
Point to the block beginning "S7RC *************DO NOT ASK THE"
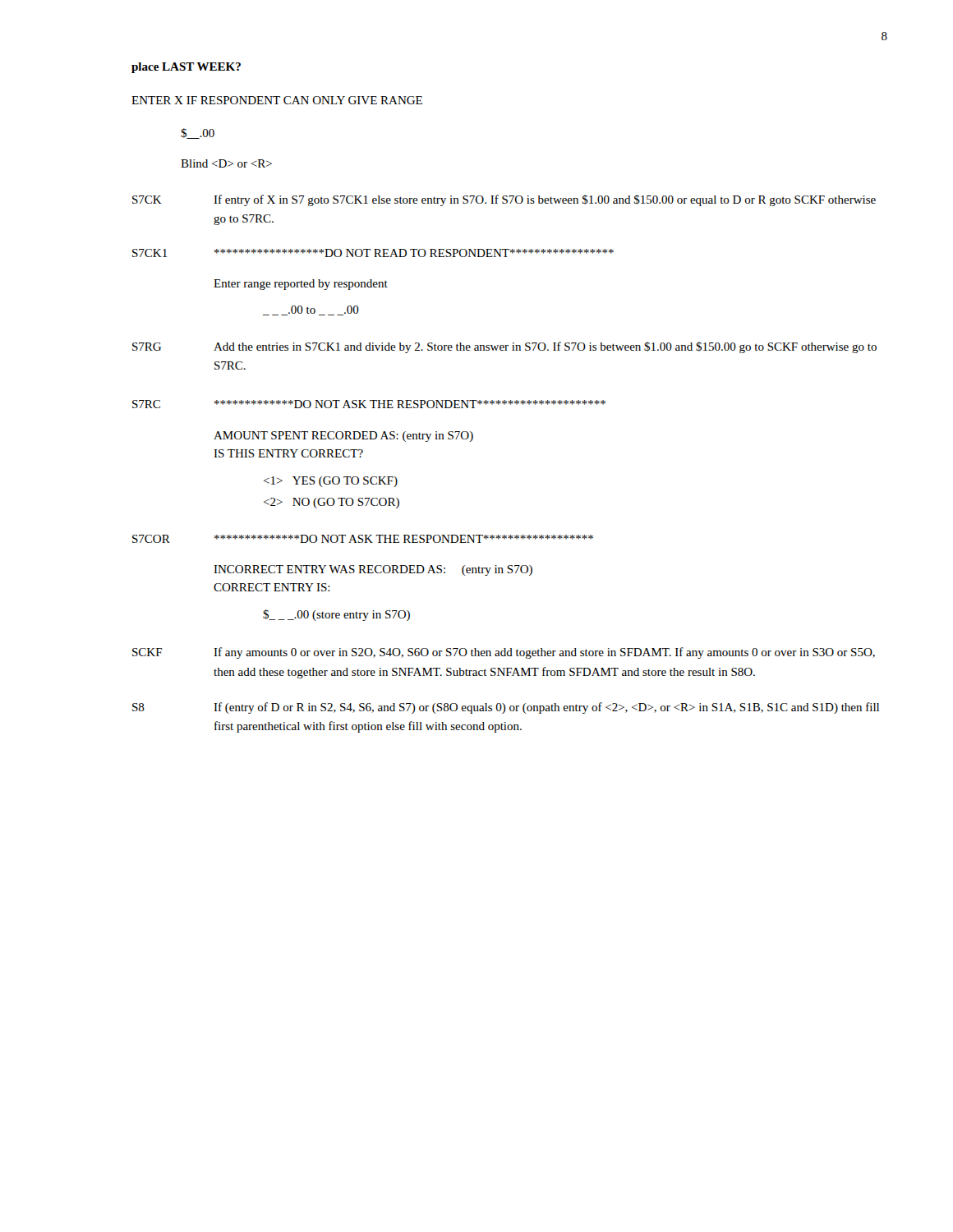coord(509,405)
